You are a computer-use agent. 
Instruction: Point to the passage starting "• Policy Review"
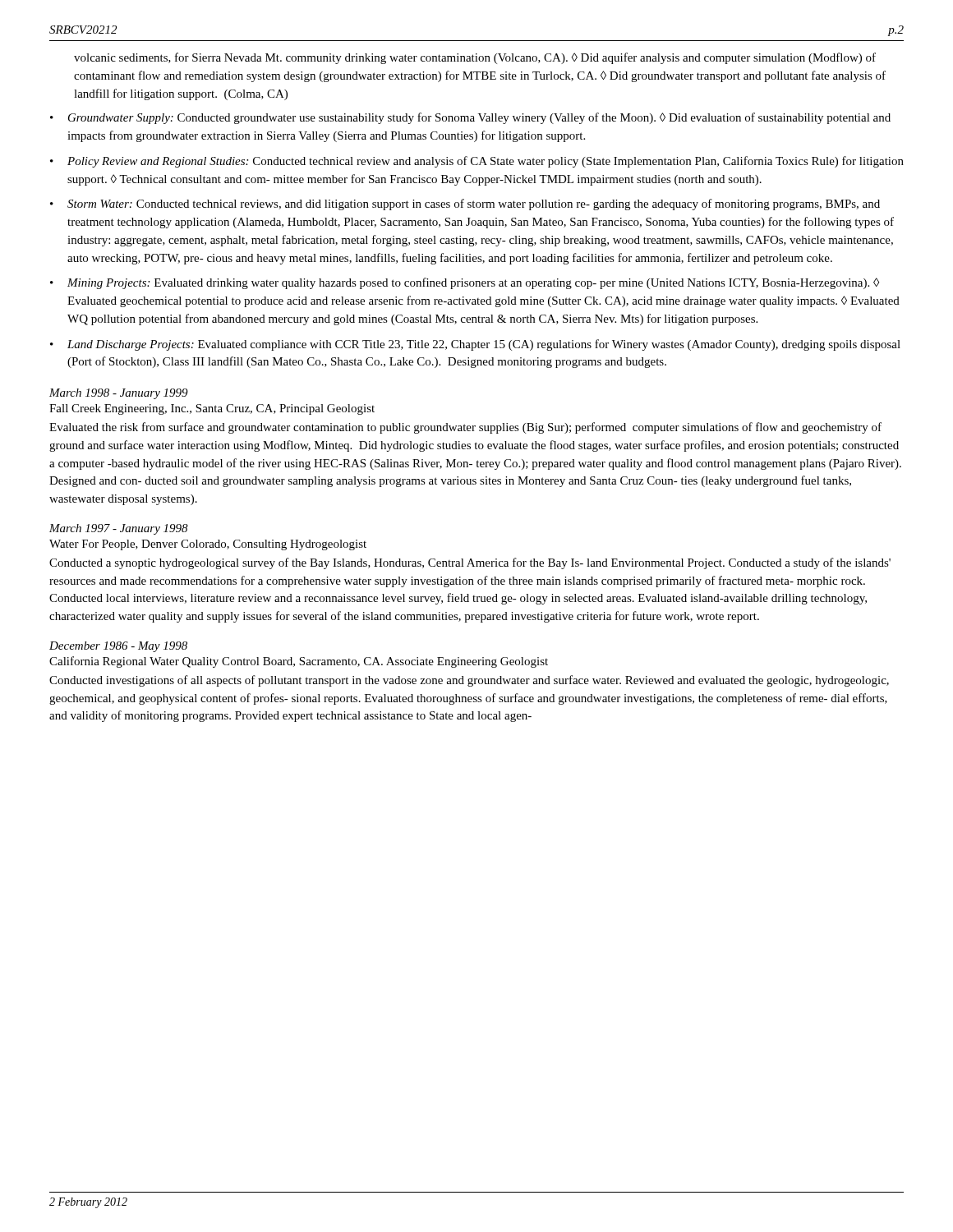click(x=476, y=170)
